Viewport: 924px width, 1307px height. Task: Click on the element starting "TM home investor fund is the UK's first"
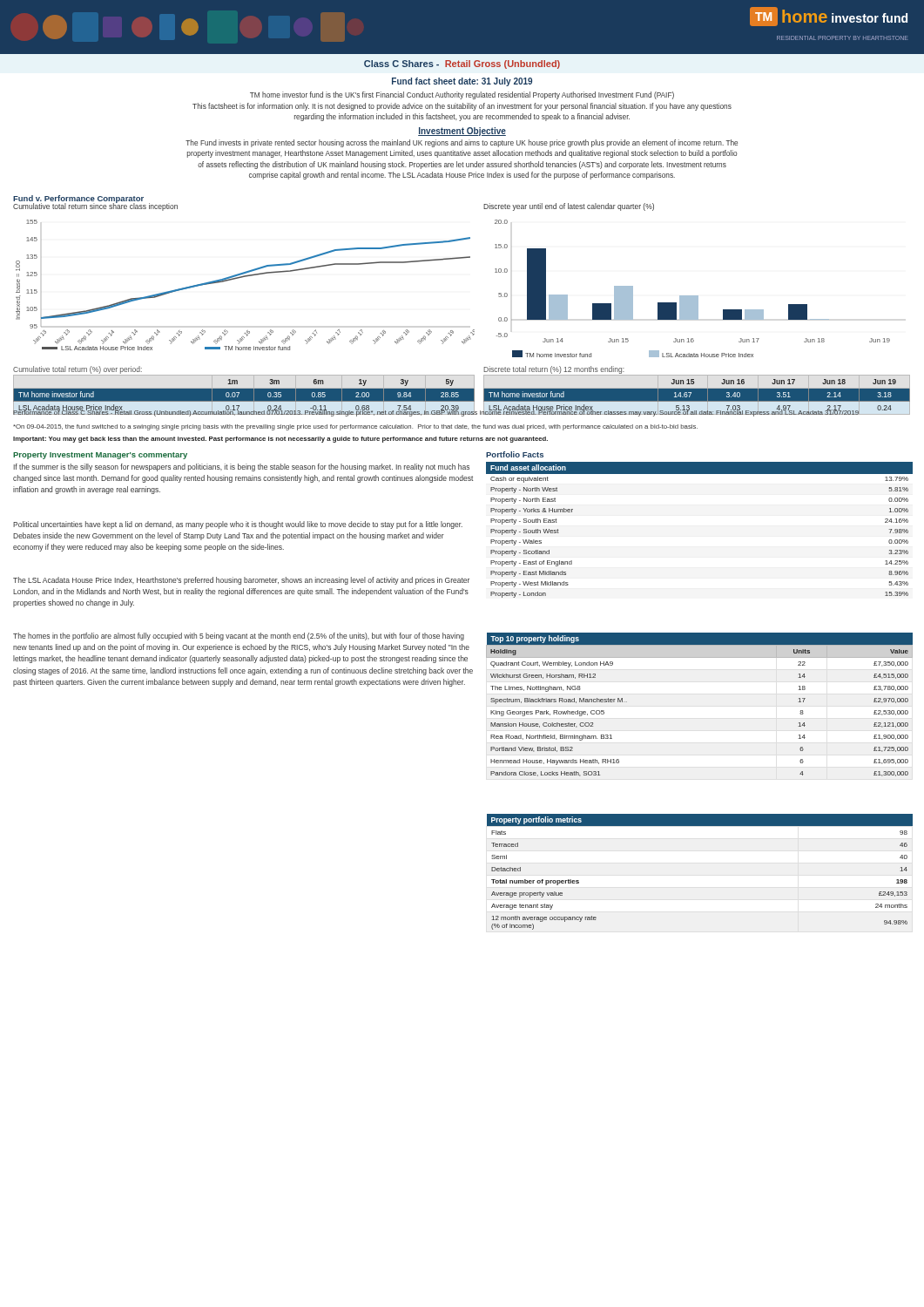(x=462, y=95)
